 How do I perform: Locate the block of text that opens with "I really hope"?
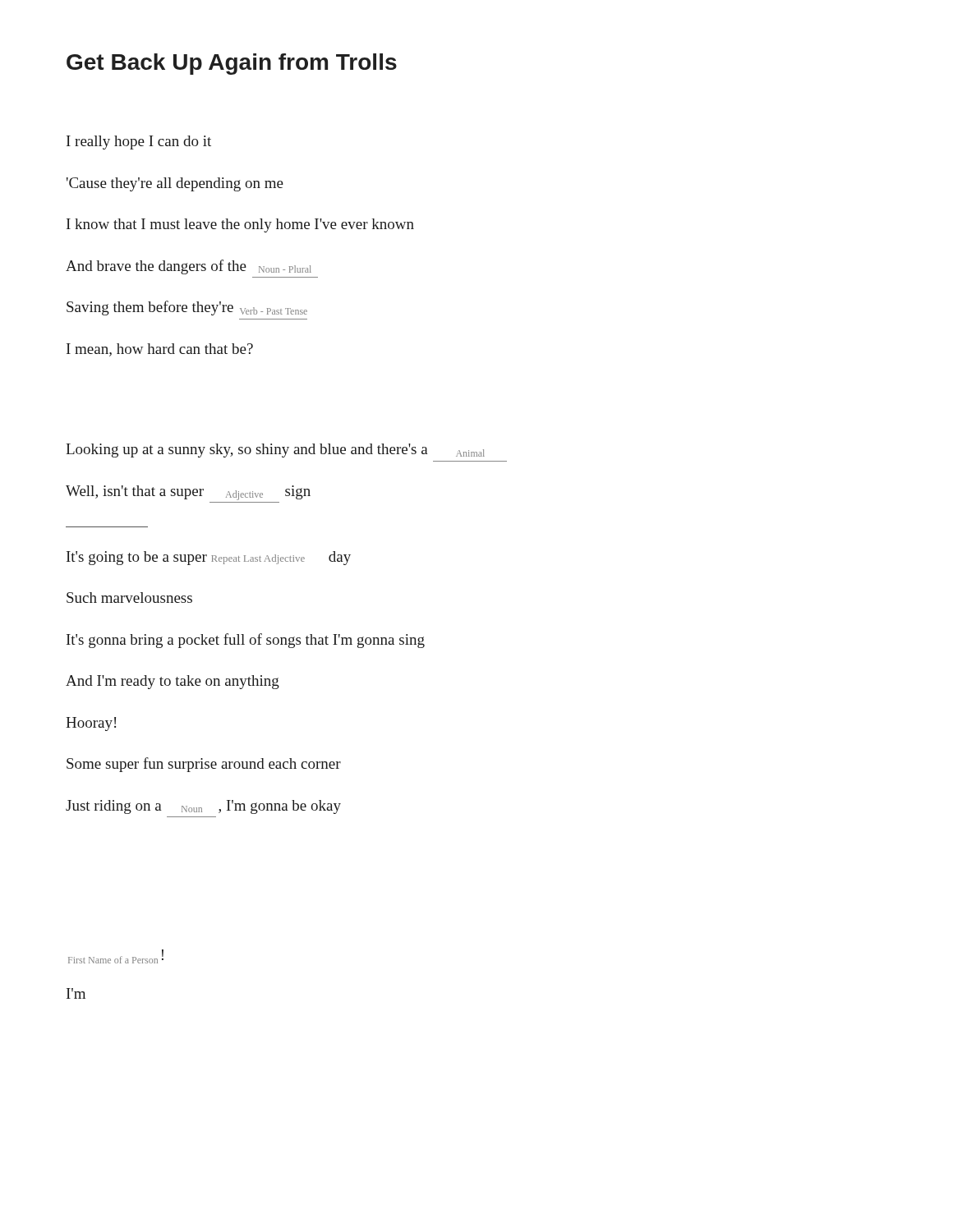tap(139, 141)
